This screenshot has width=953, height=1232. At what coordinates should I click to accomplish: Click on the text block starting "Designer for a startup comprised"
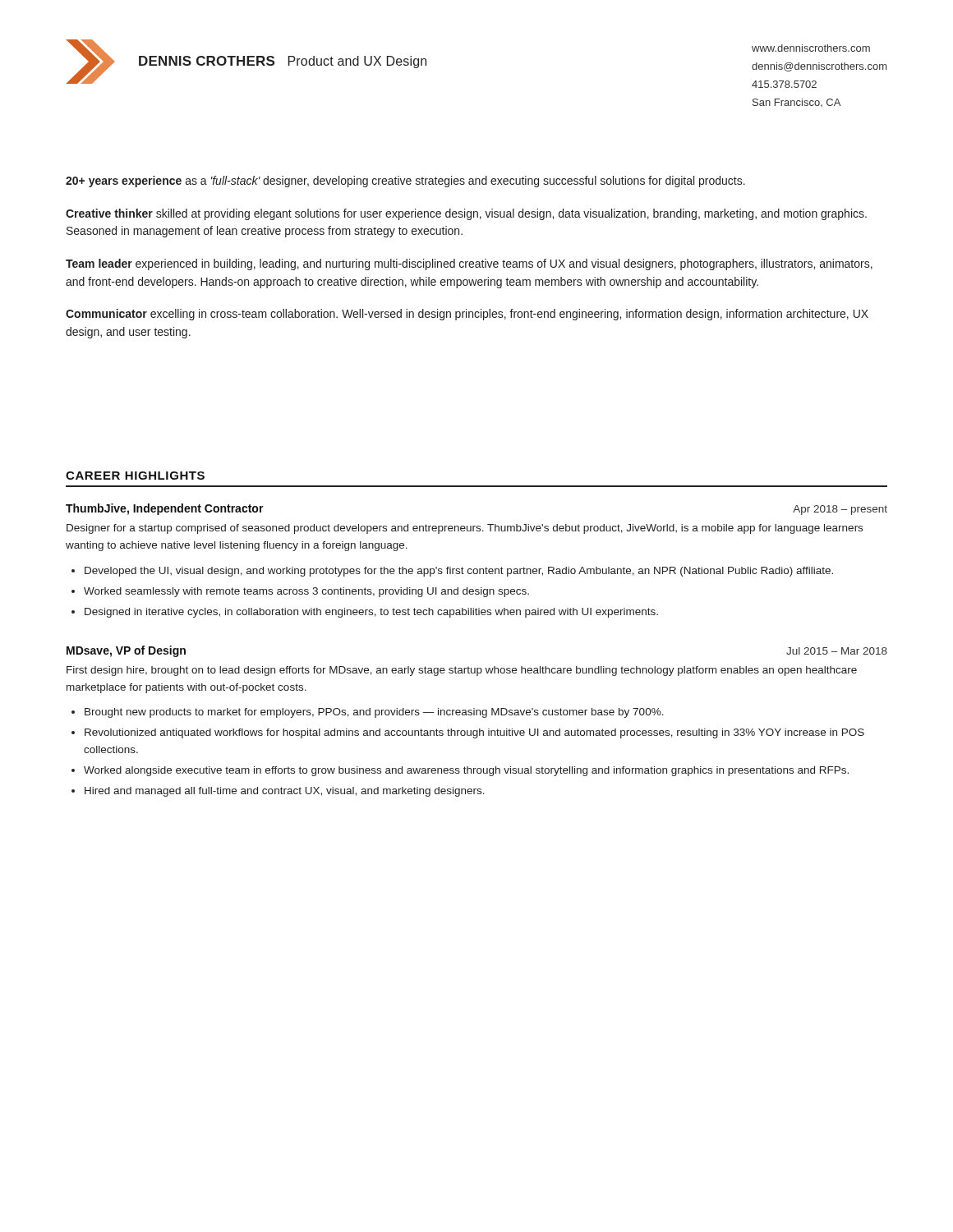click(465, 536)
